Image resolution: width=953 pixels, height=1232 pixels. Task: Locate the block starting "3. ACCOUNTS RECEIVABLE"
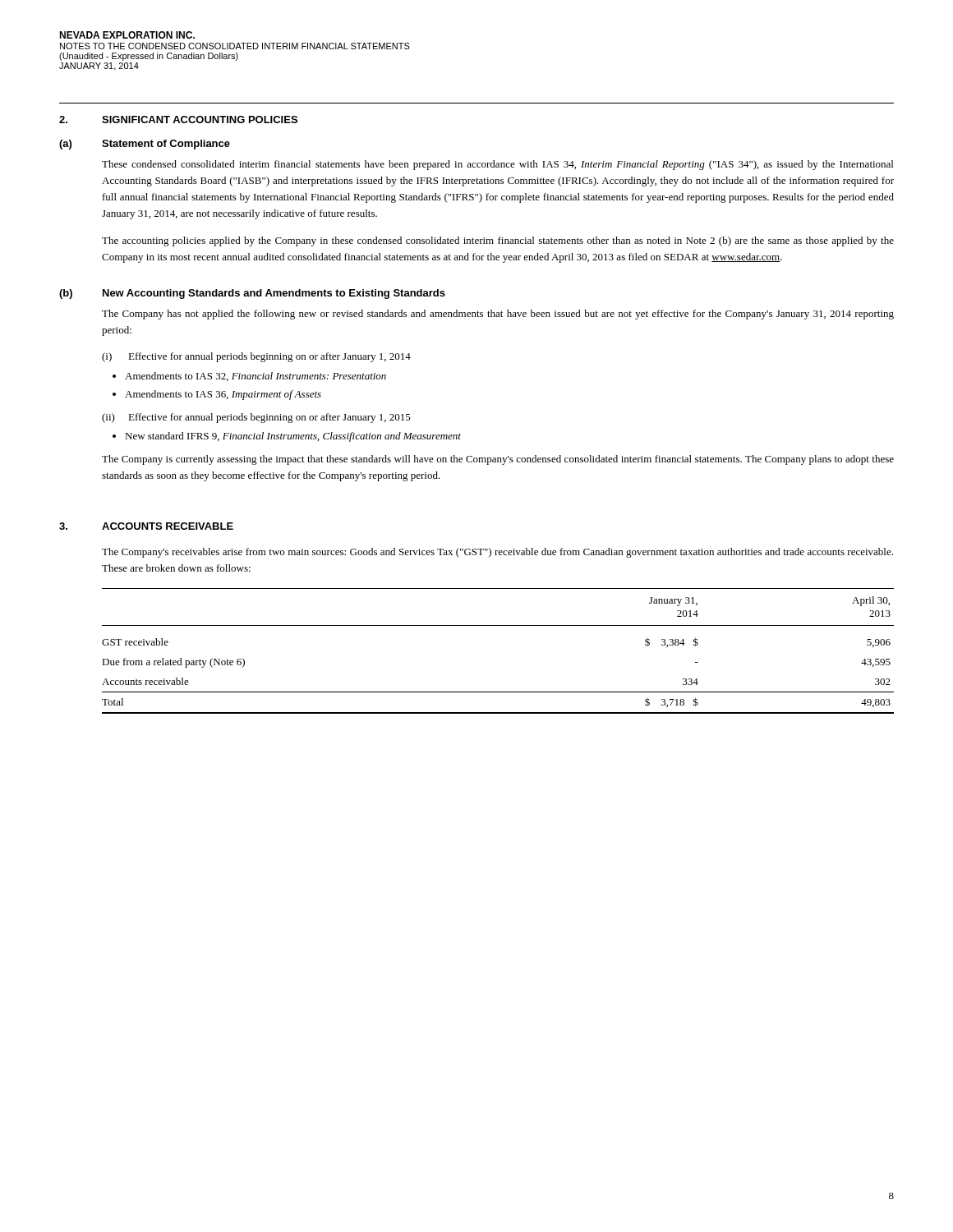[146, 526]
